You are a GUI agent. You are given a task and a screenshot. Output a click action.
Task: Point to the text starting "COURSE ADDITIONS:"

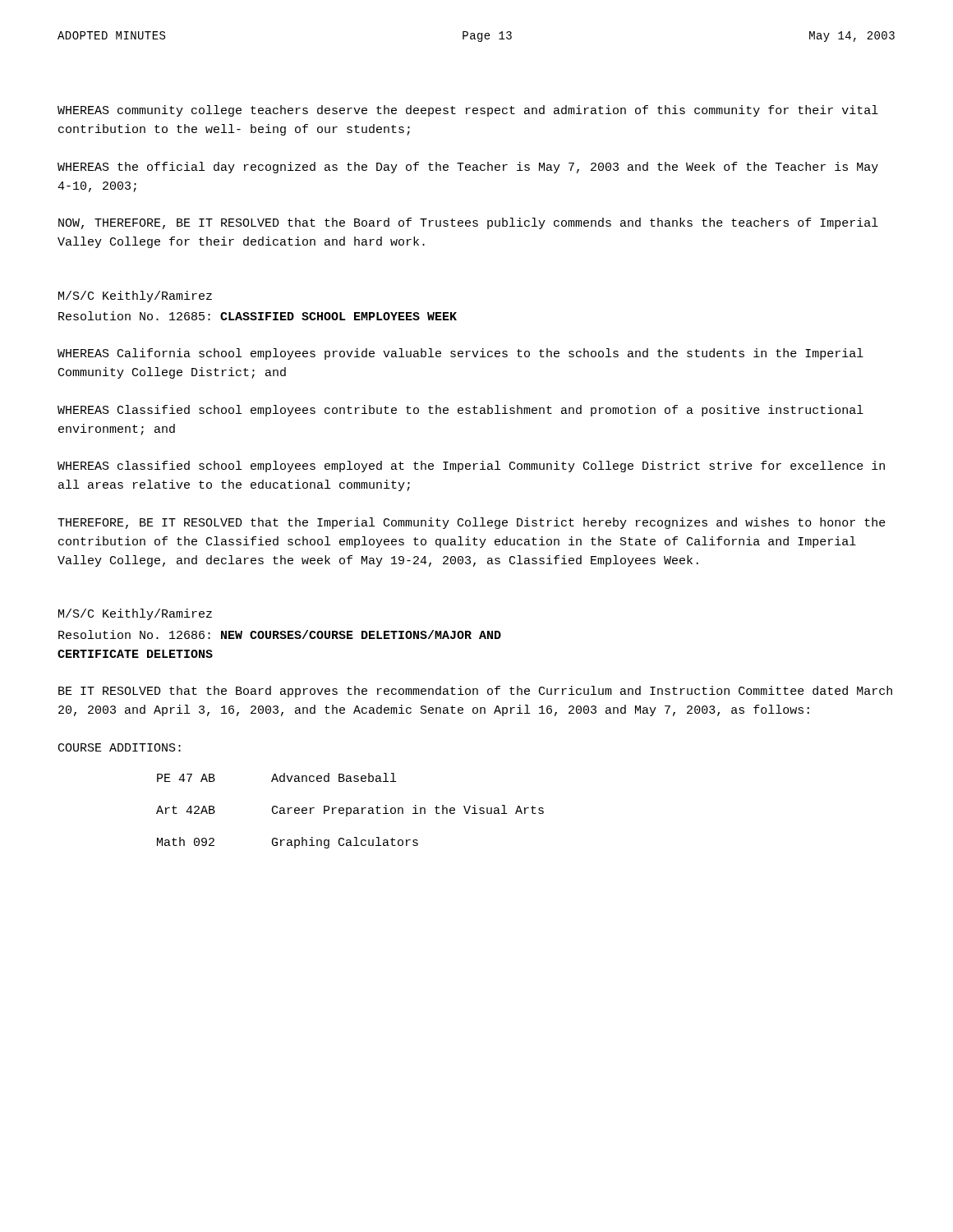point(120,748)
